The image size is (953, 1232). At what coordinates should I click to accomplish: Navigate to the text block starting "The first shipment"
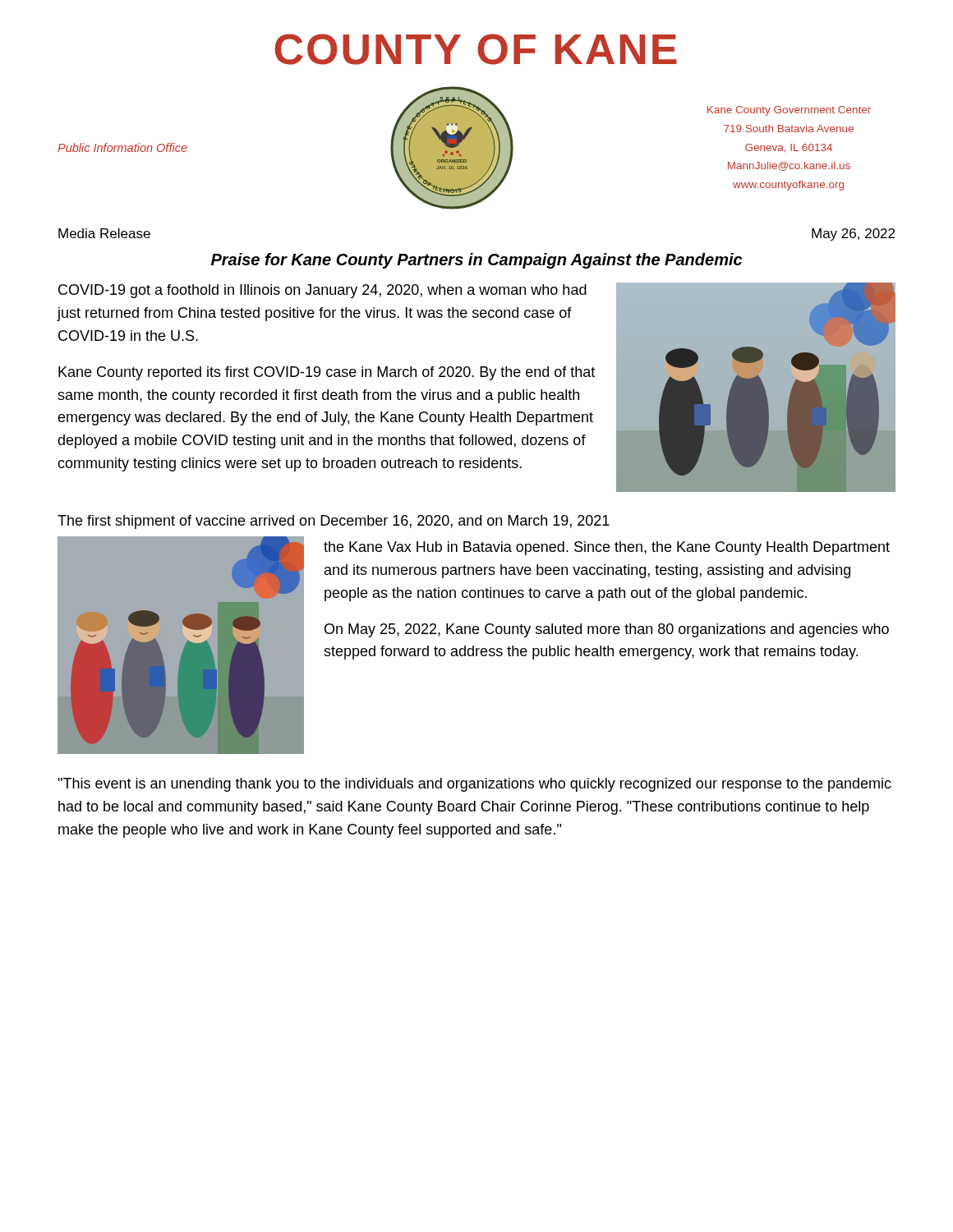476,636
